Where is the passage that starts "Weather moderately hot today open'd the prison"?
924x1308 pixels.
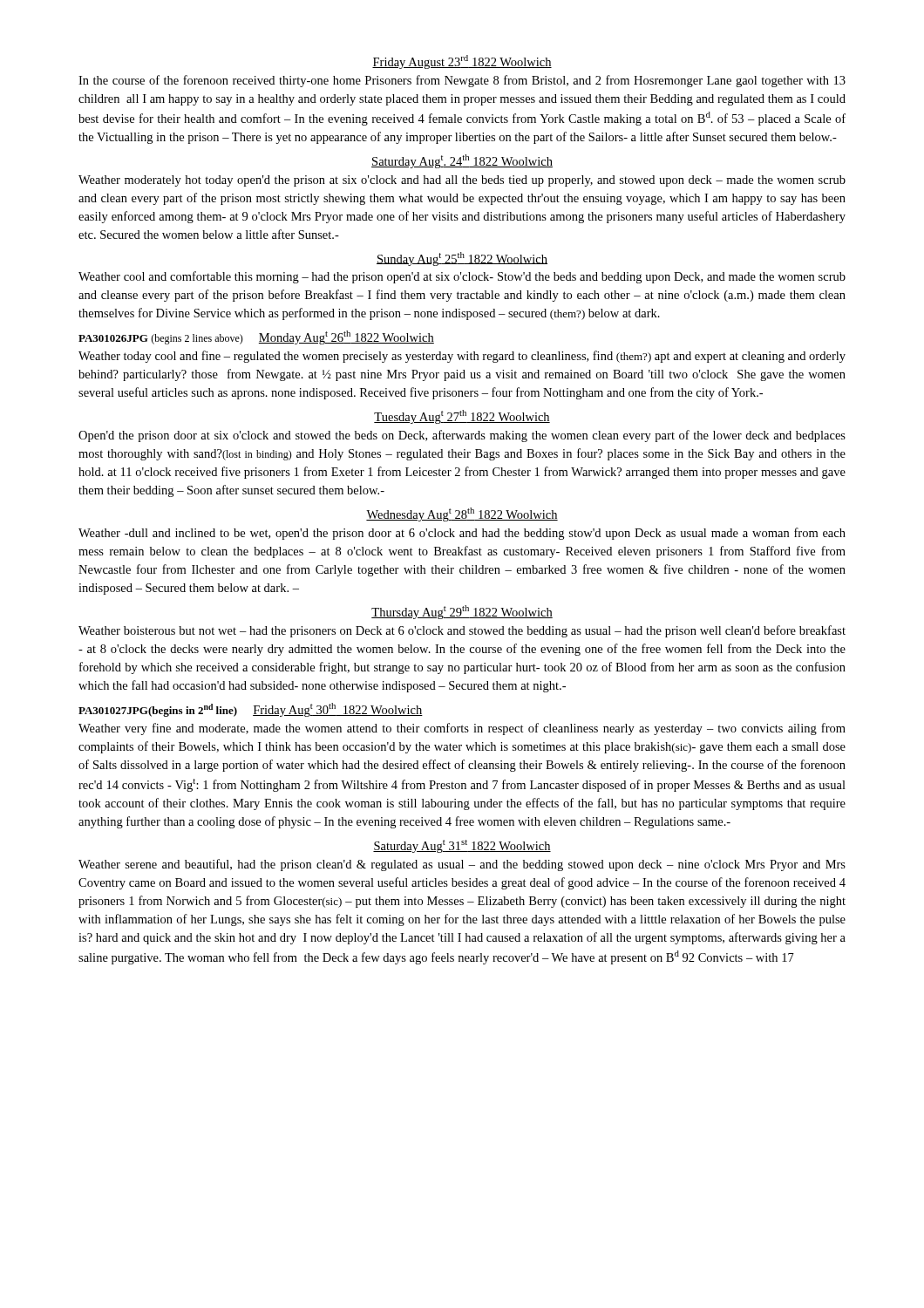click(x=462, y=207)
